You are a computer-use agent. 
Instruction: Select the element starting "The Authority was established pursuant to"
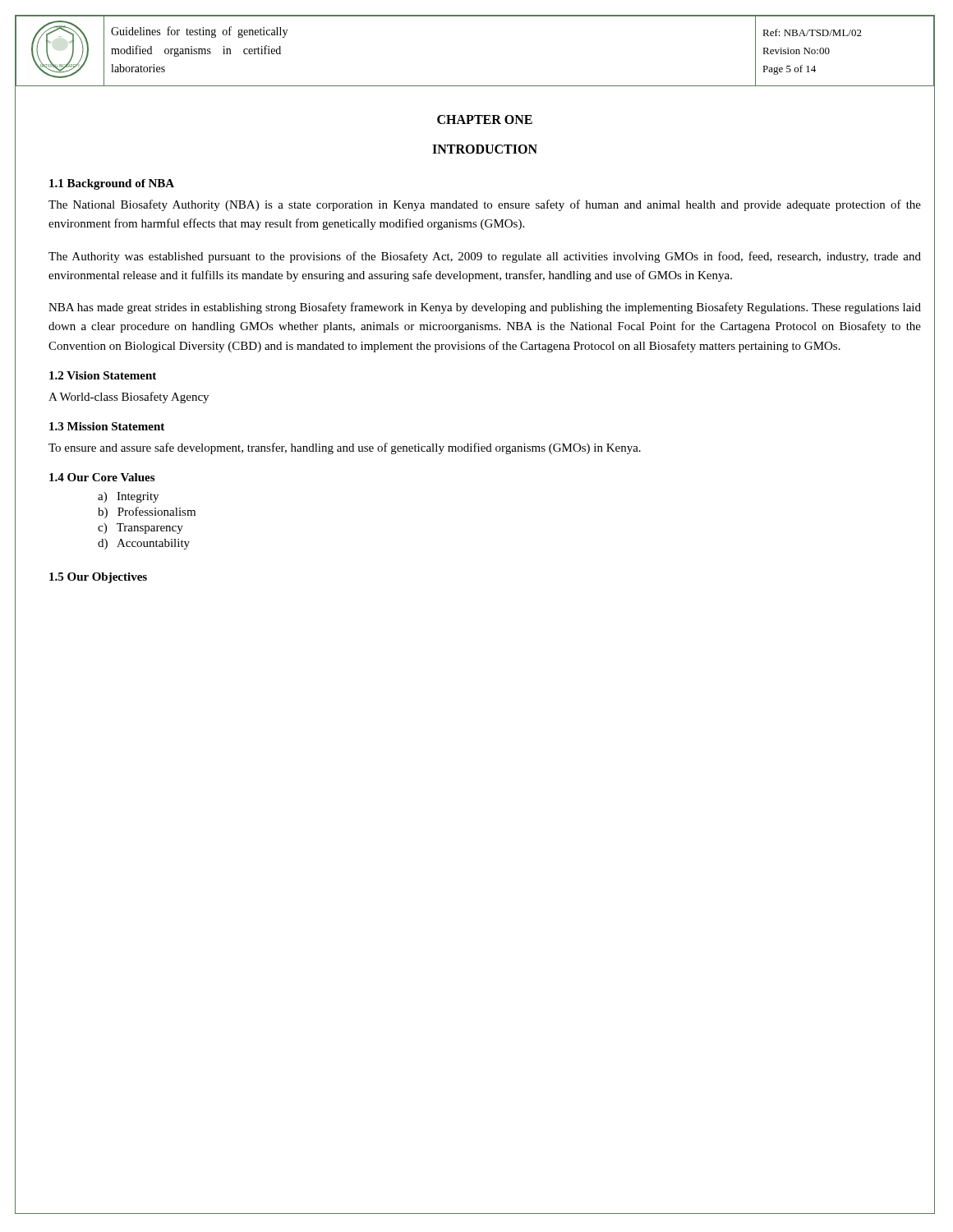click(485, 265)
